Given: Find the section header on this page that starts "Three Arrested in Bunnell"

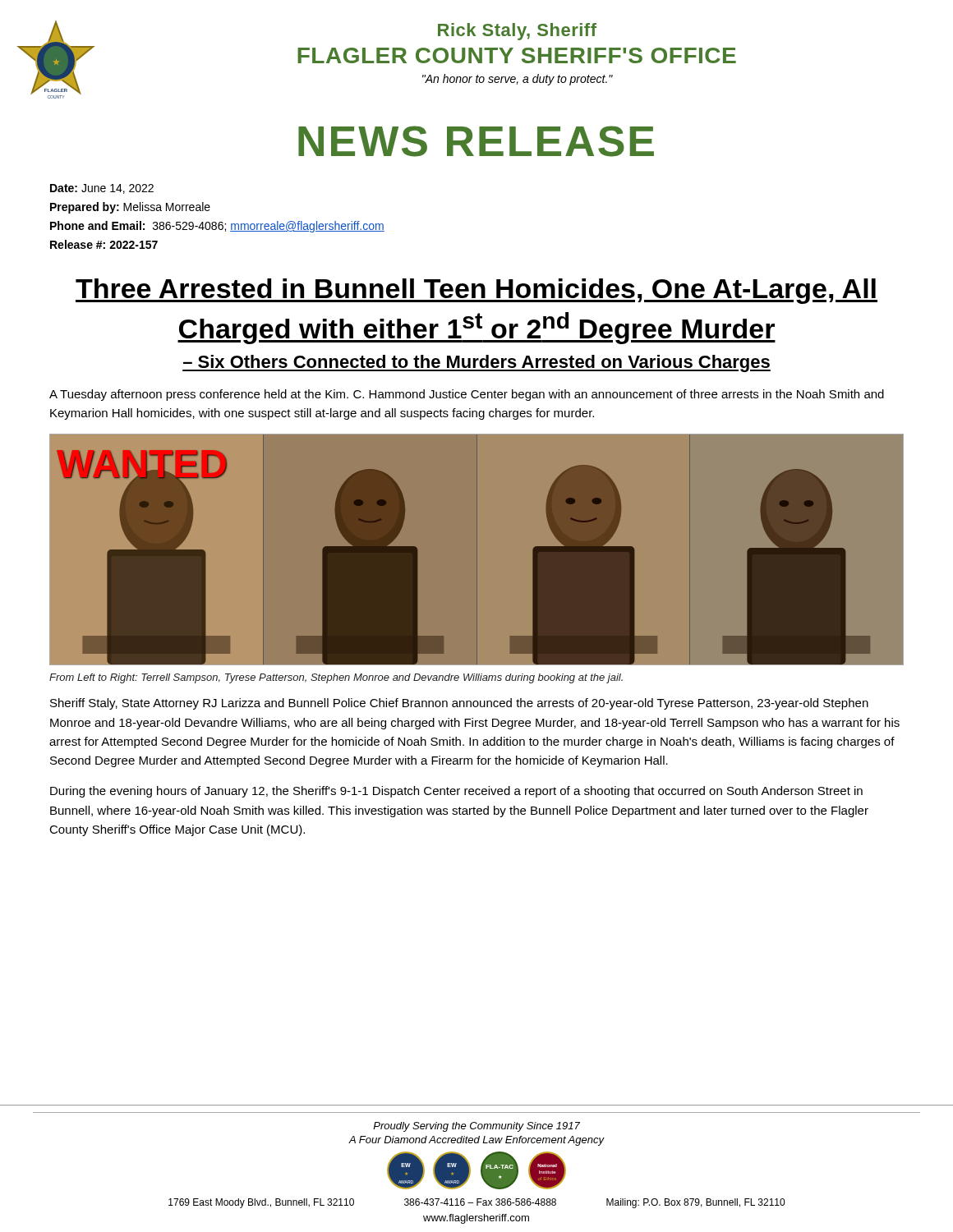Looking at the screenshot, I should pyautogui.click(x=476, y=309).
